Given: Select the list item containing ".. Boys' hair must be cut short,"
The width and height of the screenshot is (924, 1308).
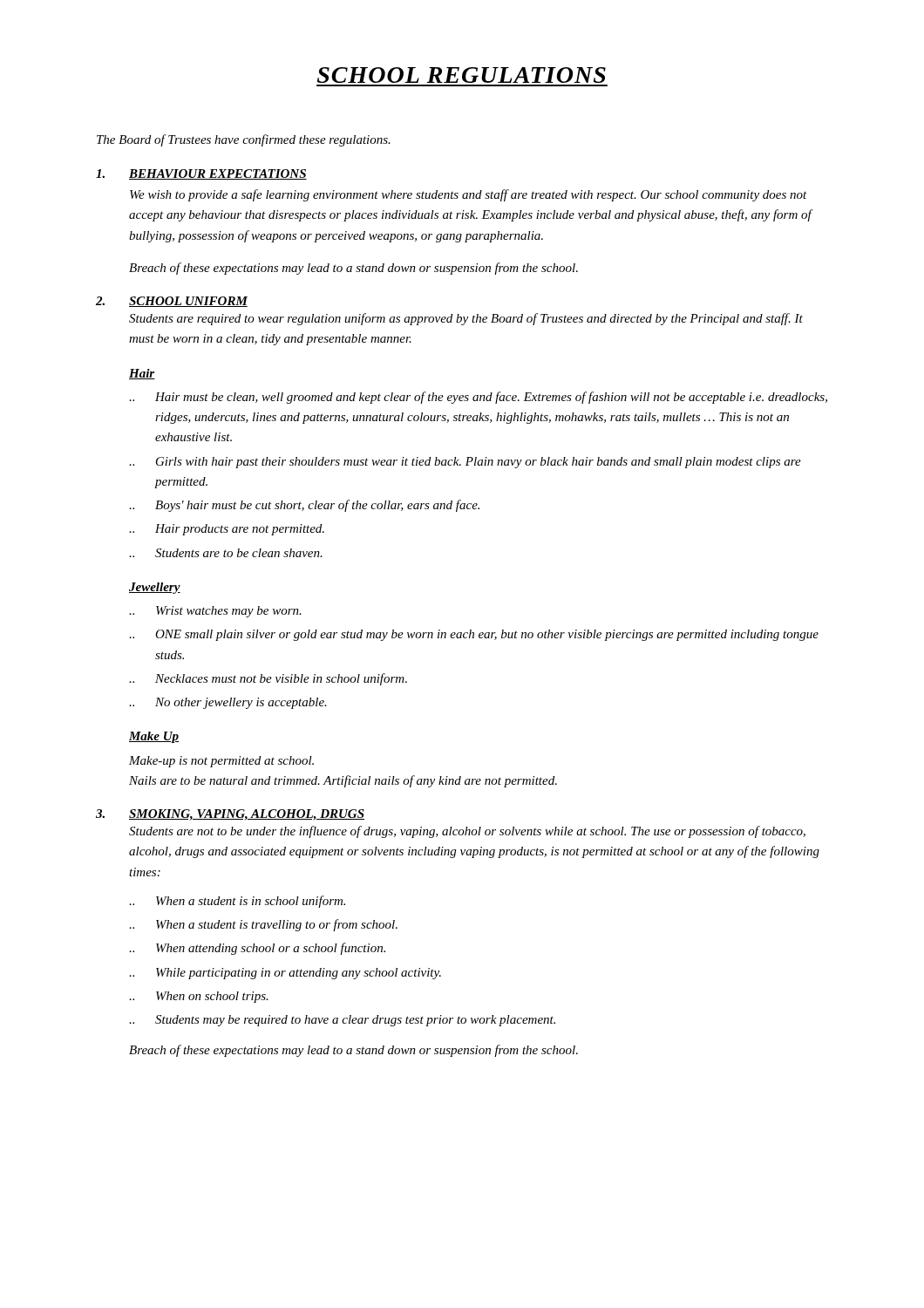Looking at the screenshot, I should (x=479, y=505).
